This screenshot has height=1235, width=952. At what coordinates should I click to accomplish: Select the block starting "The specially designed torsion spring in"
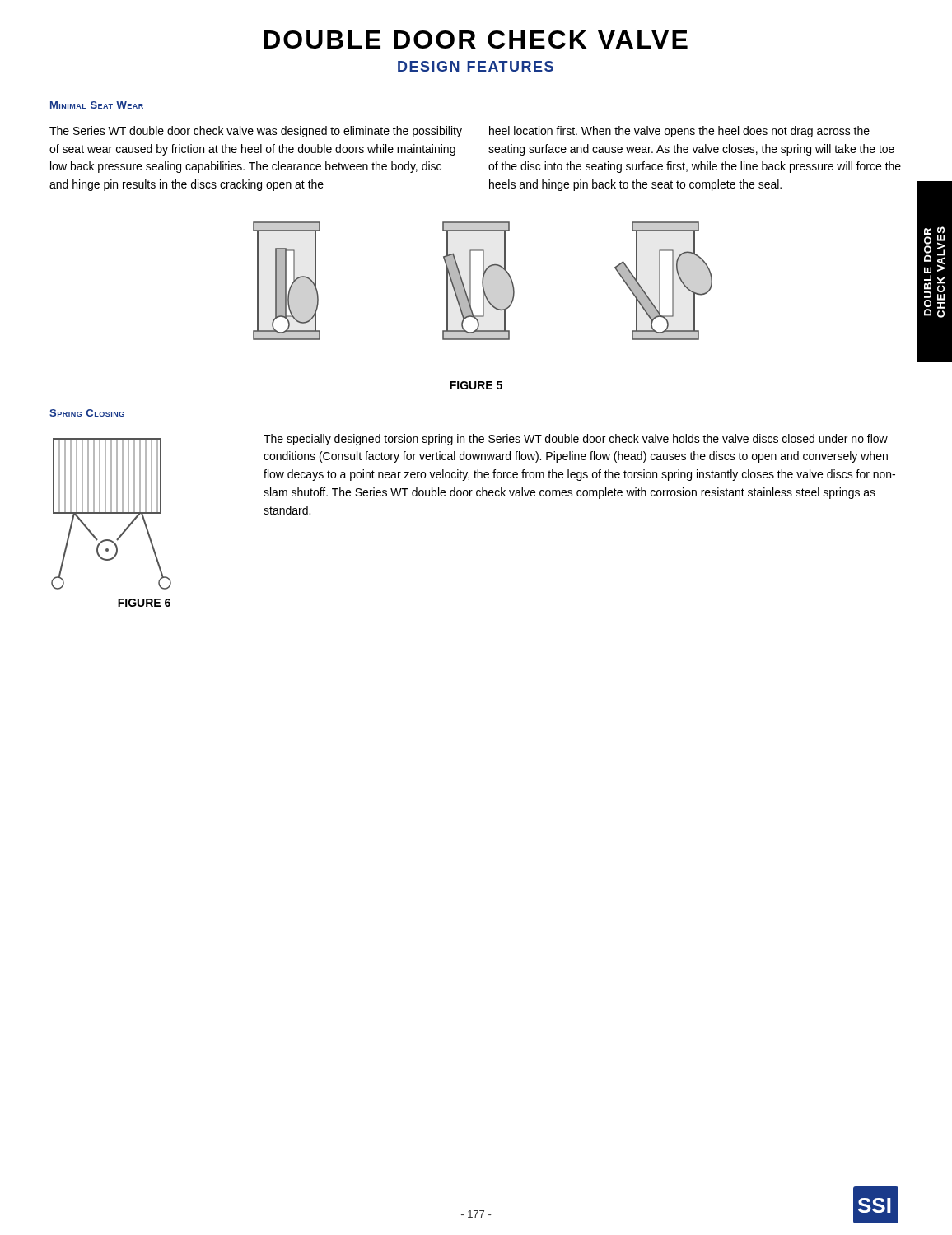click(x=580, y=474)
